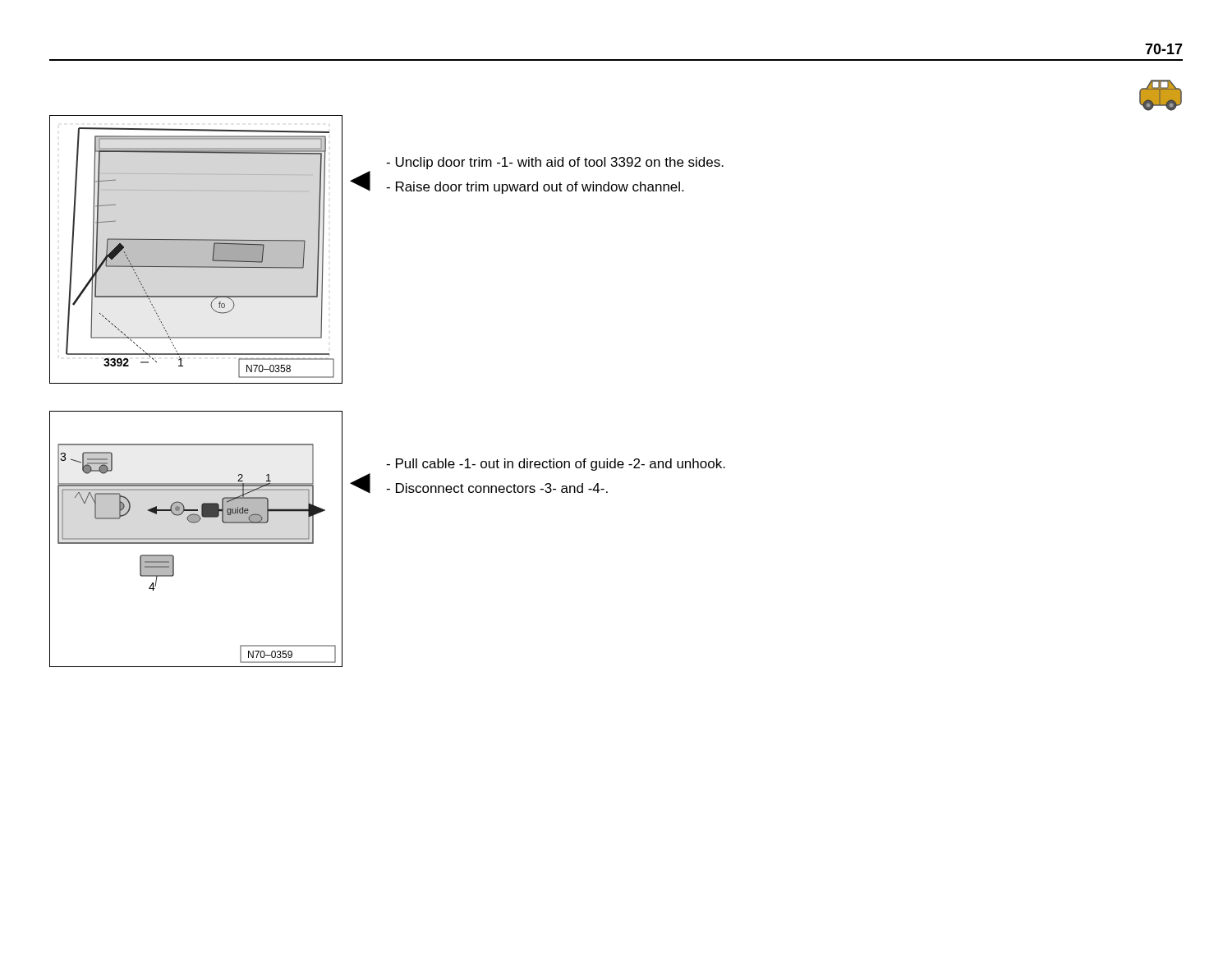Find the list item that says "Pull cable -1- out in"
Image resolution: width=1232 pixels, height=953 pixels.
pos(556,464)
